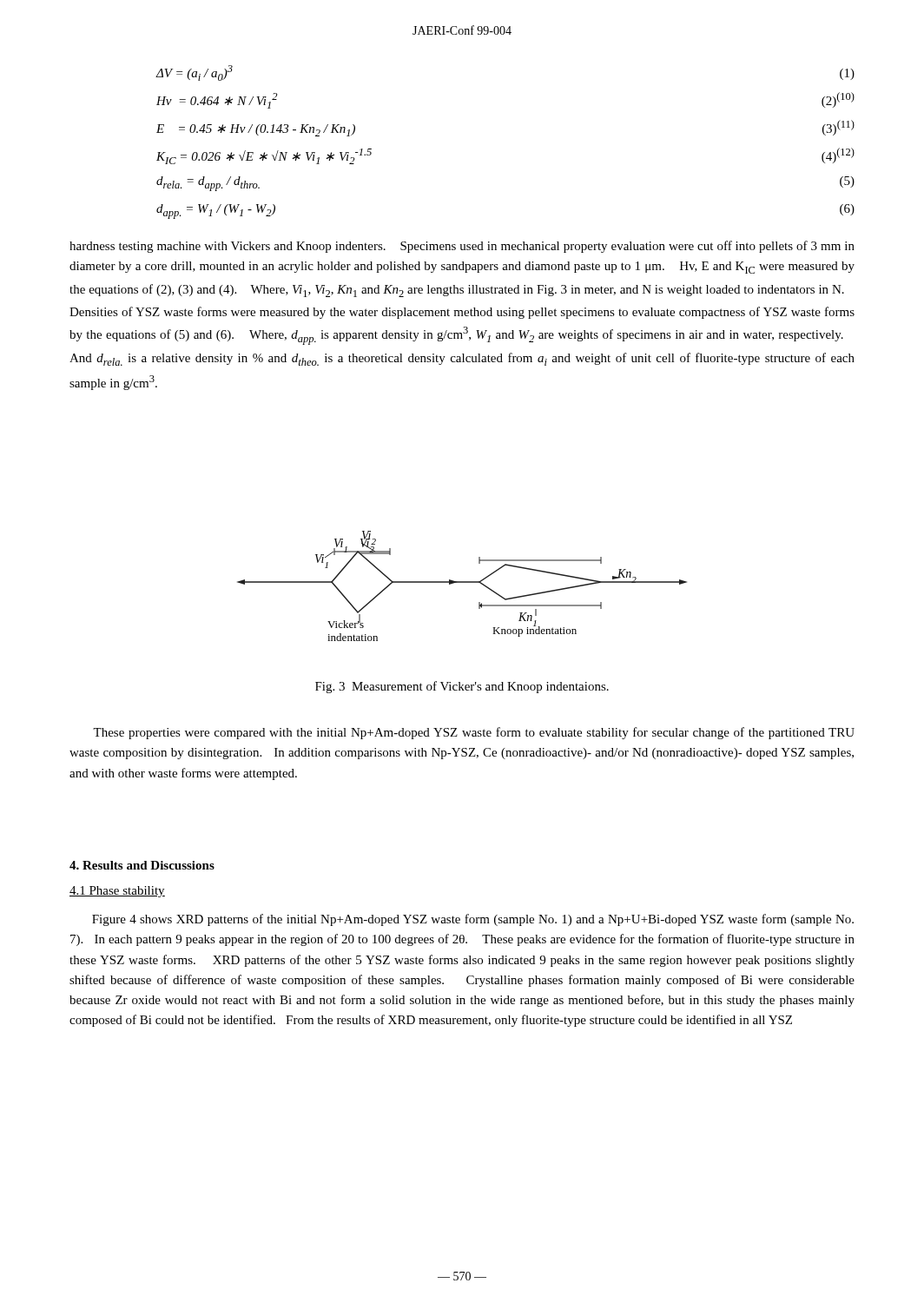Find the illustration
The height and width of the screenshot is (1303, 924).
(x=462, y=584)
